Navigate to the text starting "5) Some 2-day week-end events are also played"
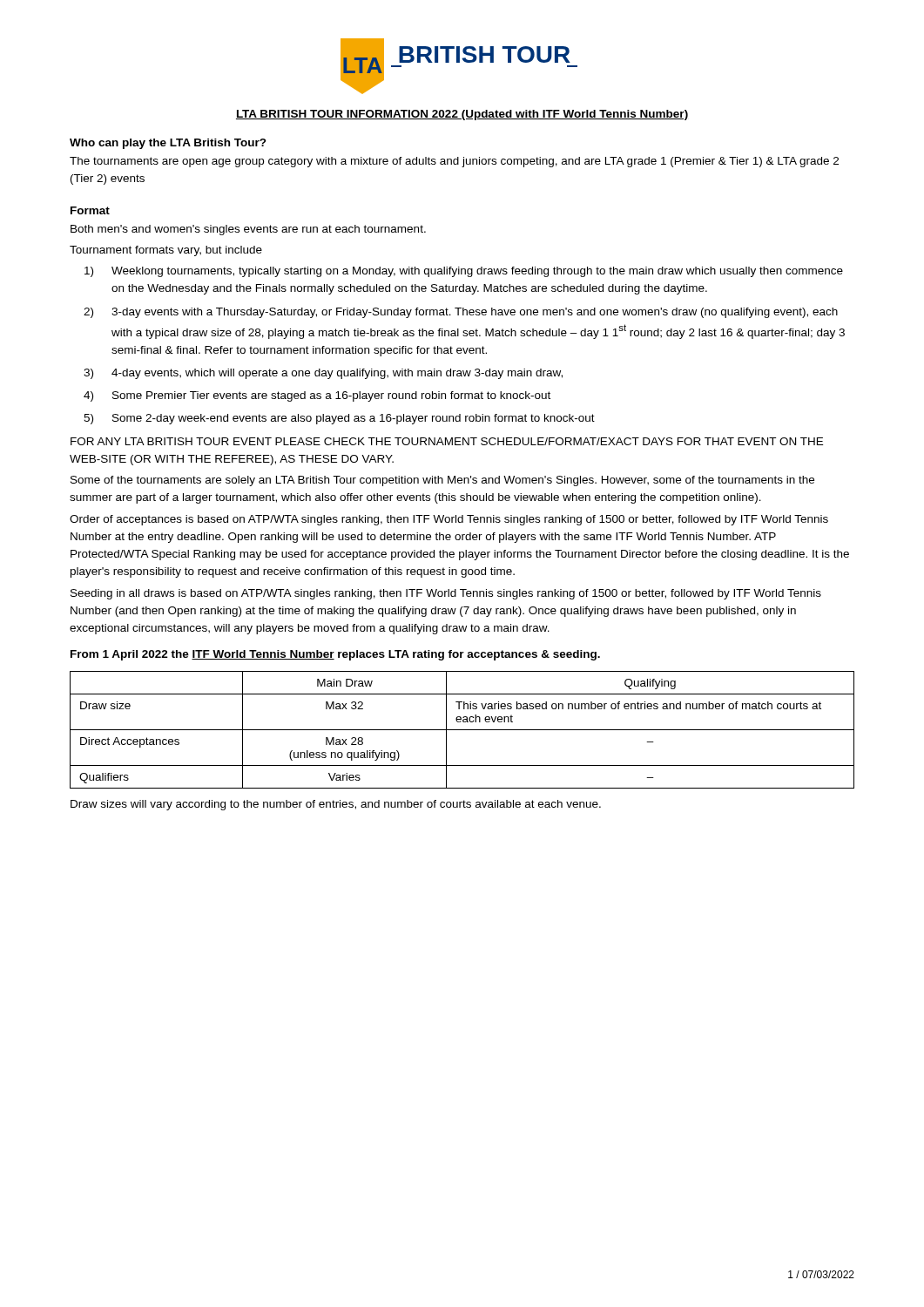 (462, 419)
